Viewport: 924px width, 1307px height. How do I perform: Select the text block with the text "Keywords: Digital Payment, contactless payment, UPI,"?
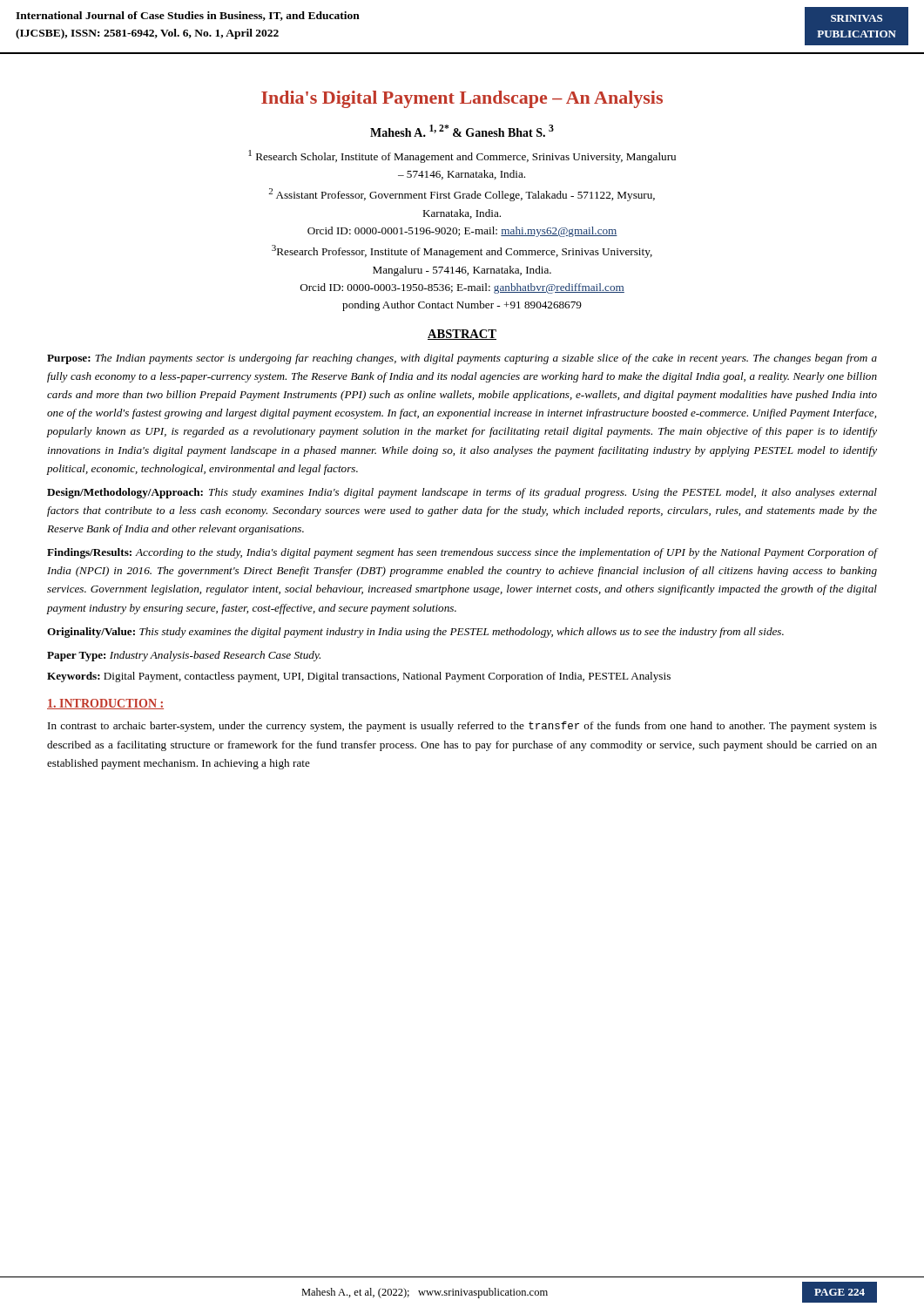[x=359, y=676]
